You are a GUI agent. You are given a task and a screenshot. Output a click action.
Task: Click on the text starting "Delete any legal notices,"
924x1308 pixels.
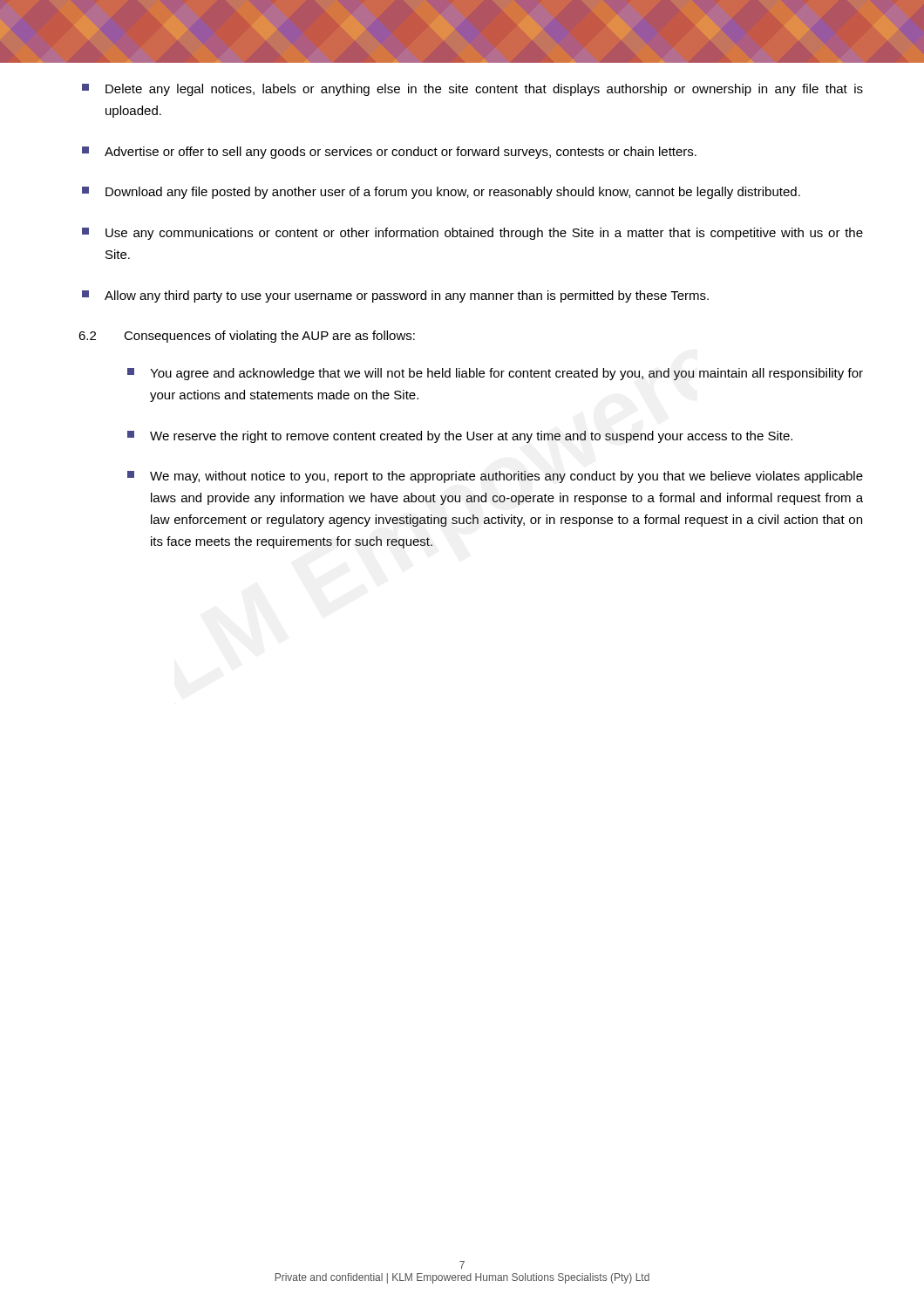[472, 100]
